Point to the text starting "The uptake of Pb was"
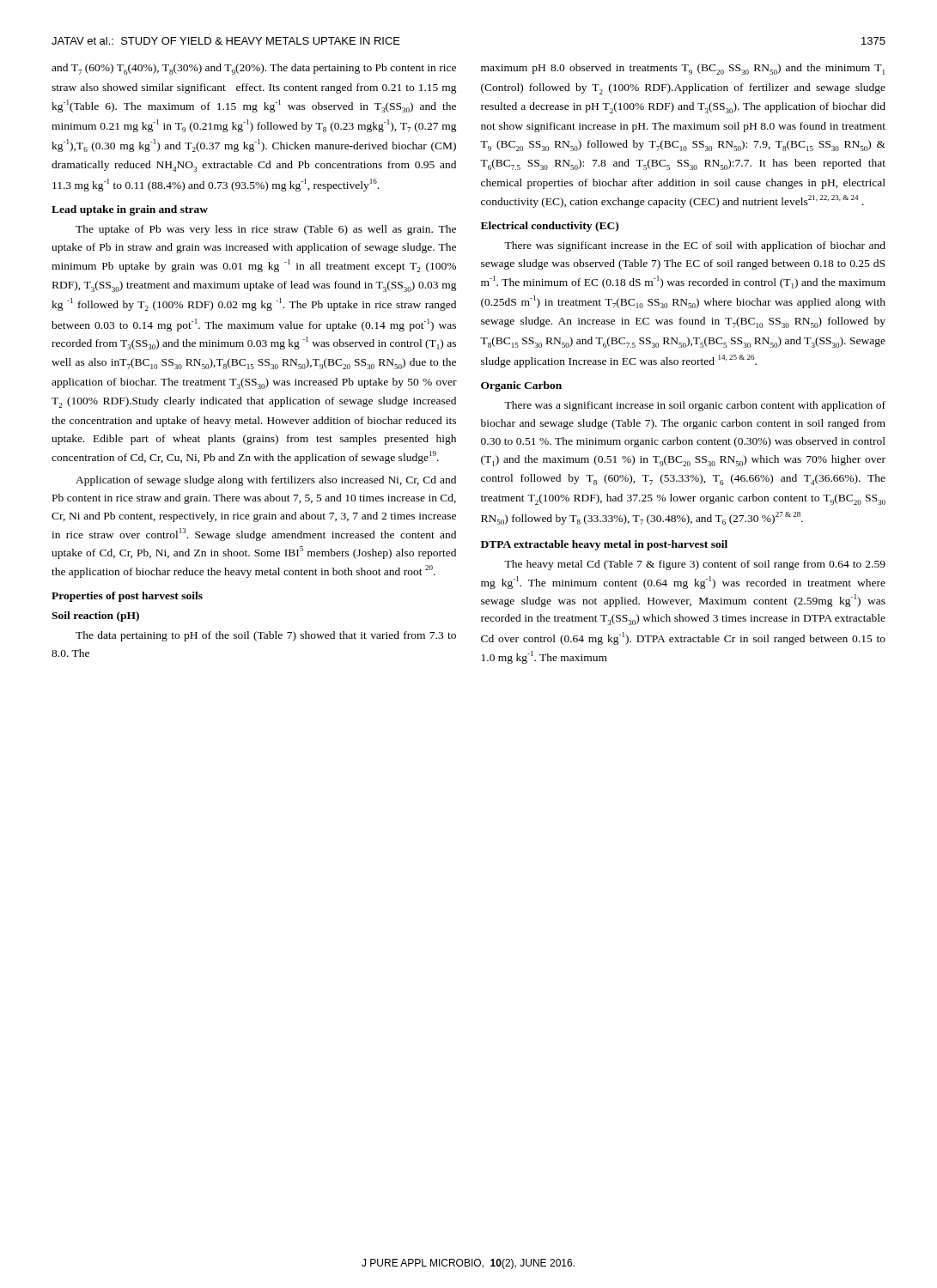Screen dimensions: 1288x937 tap(254, 344)
